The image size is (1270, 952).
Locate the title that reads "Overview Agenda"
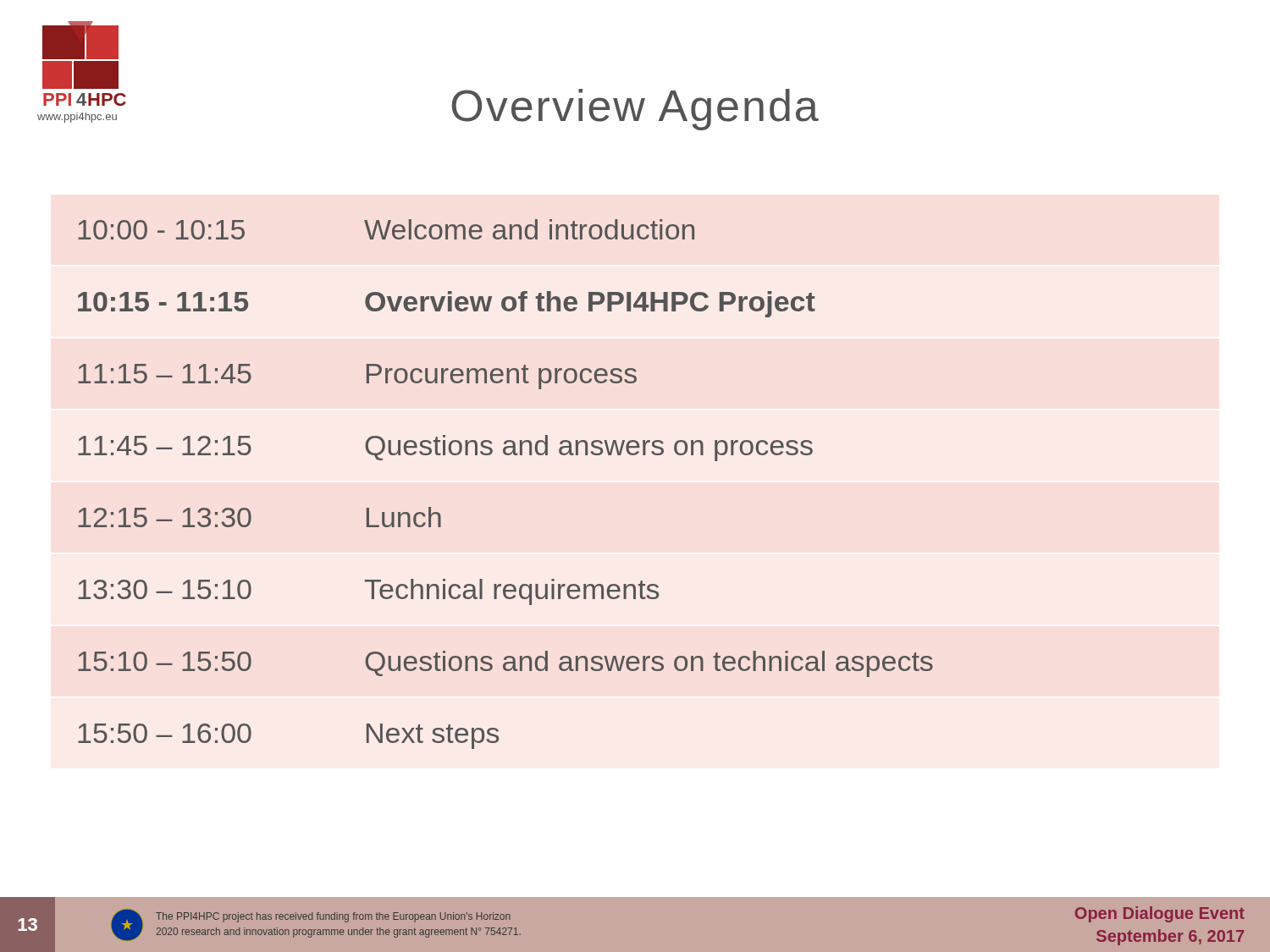click(635, 106)
